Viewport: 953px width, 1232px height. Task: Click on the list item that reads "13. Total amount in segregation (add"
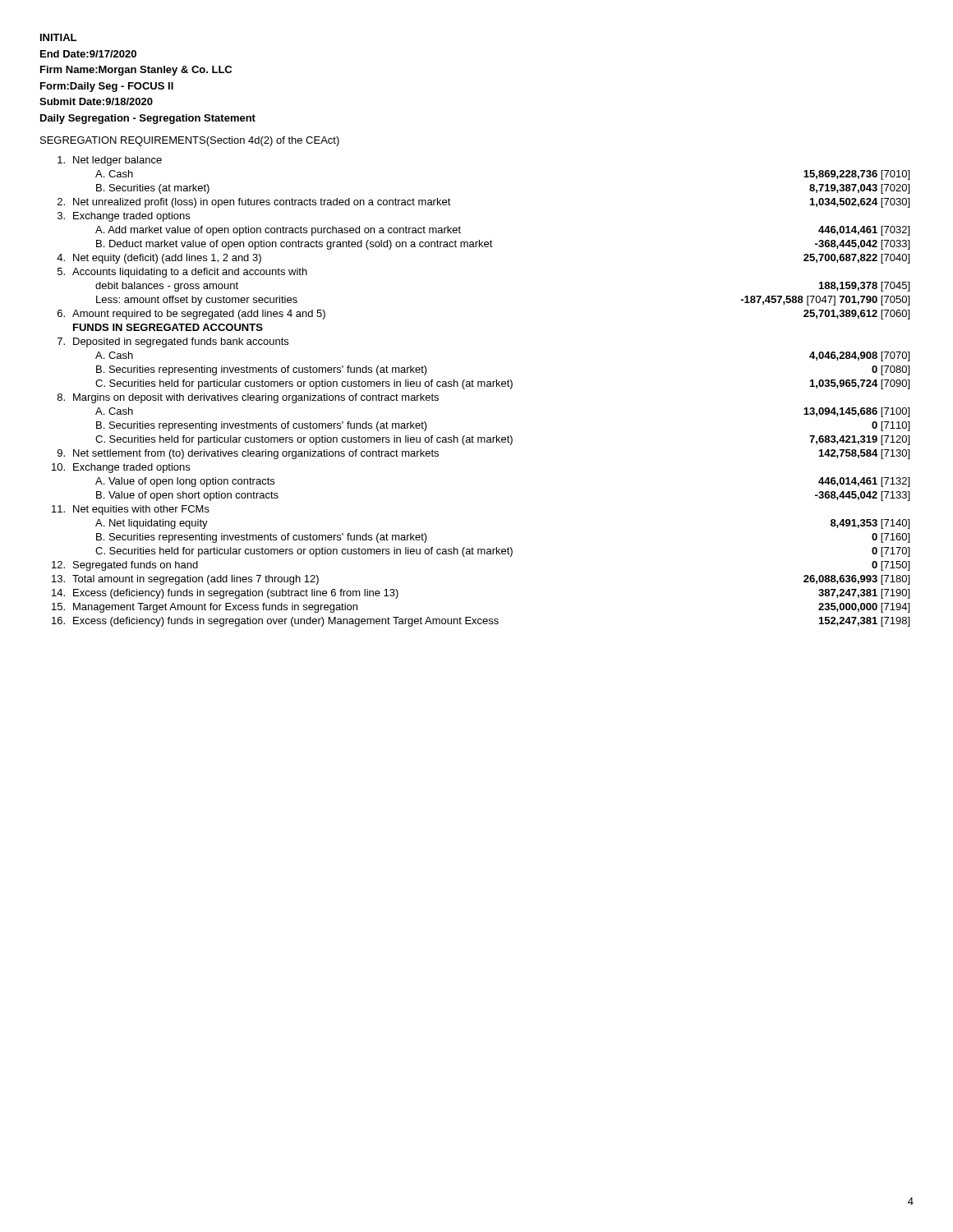click(185, 579)
